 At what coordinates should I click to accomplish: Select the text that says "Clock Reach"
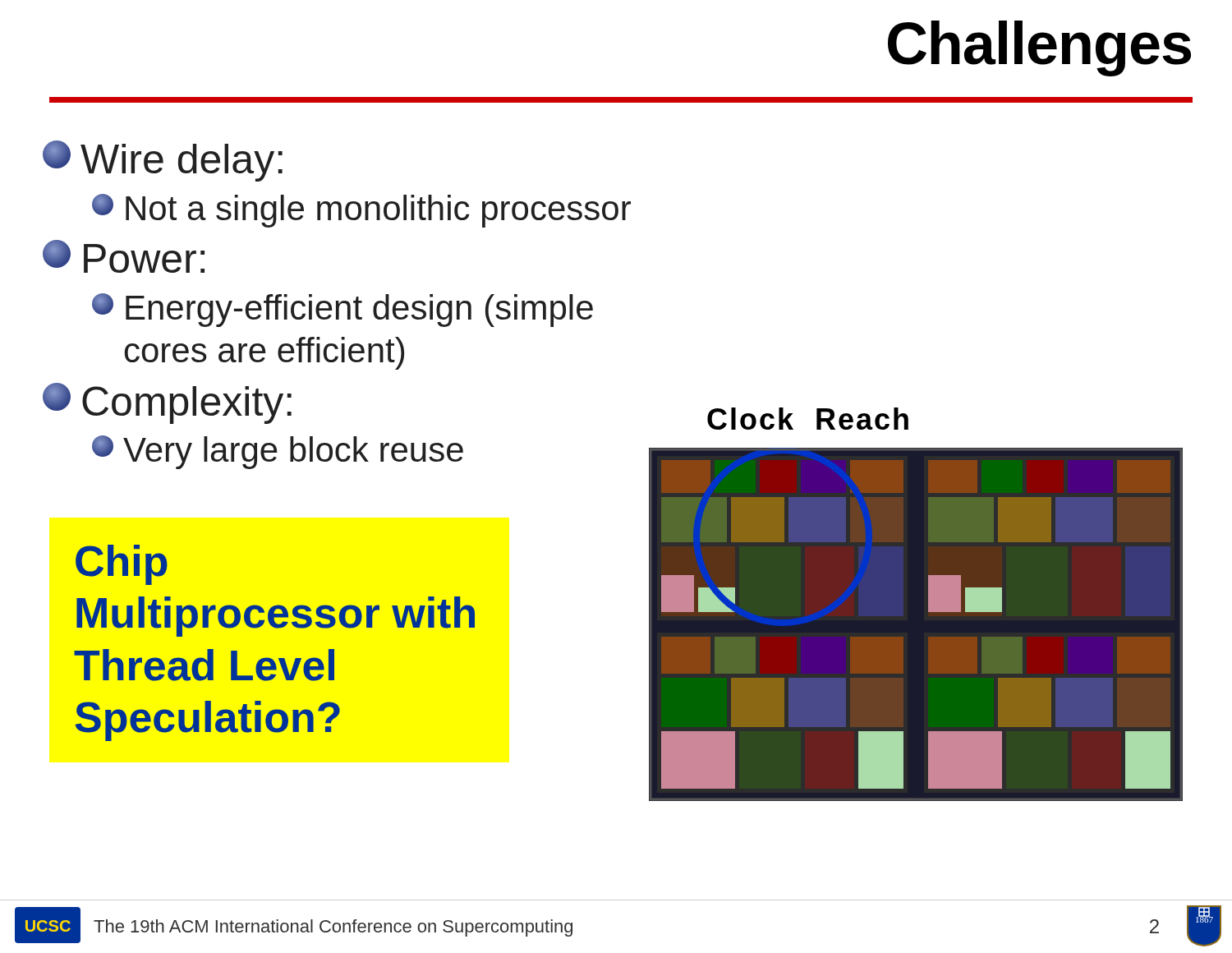pos(809,419)
